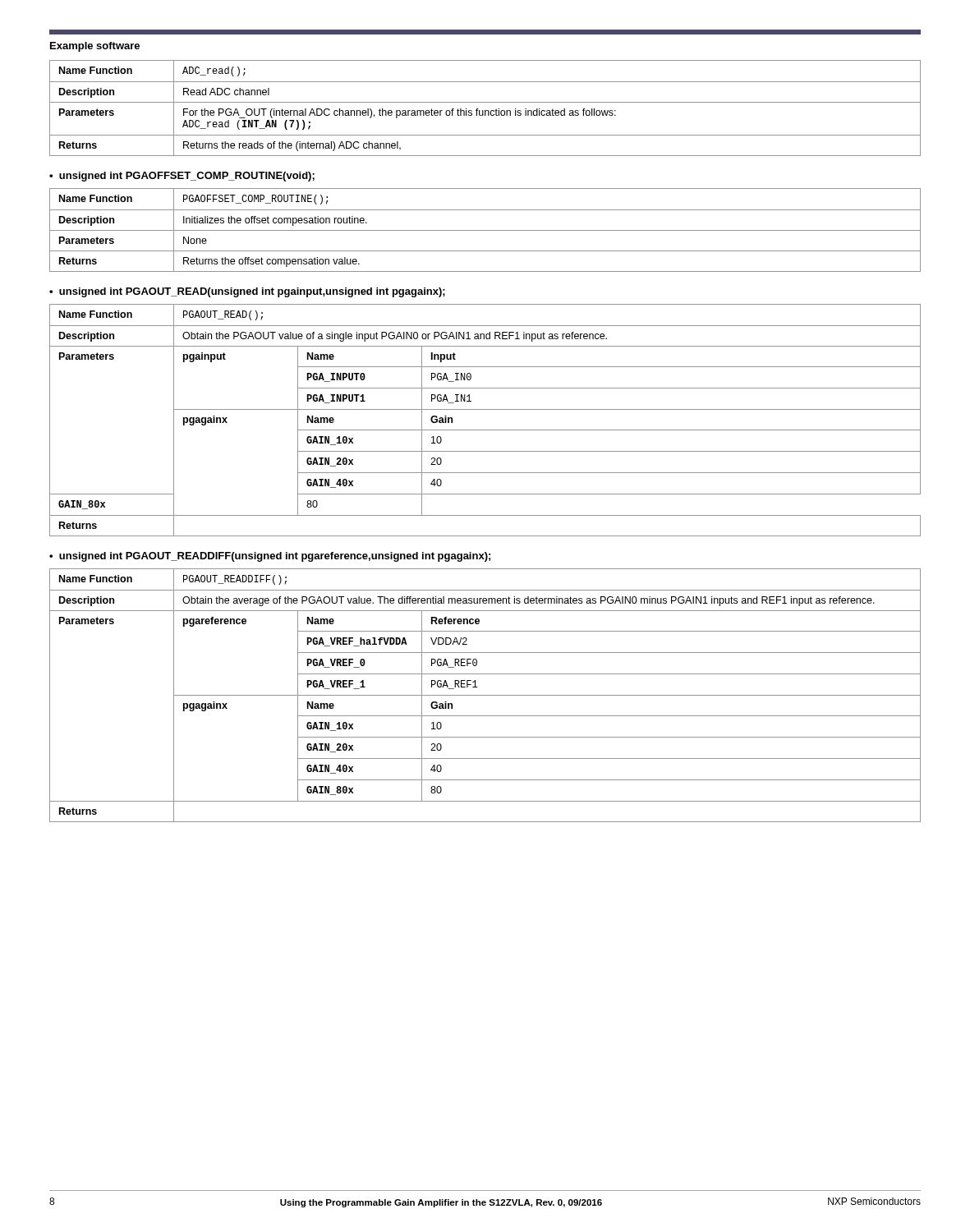Locate the text starting "• unsigned int PGAOUT_READ(unsigned int"

point(247,291)
